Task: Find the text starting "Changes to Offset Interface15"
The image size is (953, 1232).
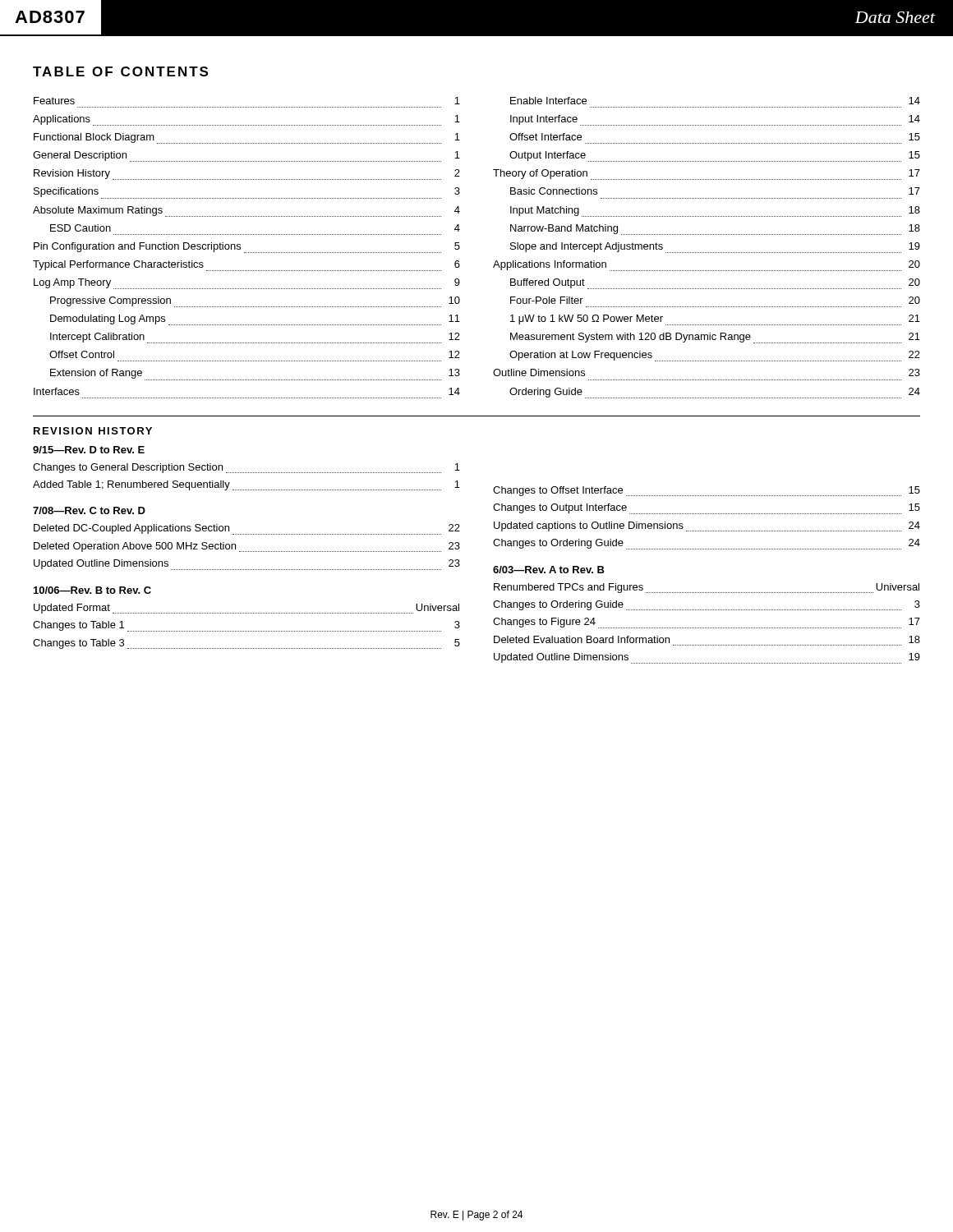Action: (707, 490)
